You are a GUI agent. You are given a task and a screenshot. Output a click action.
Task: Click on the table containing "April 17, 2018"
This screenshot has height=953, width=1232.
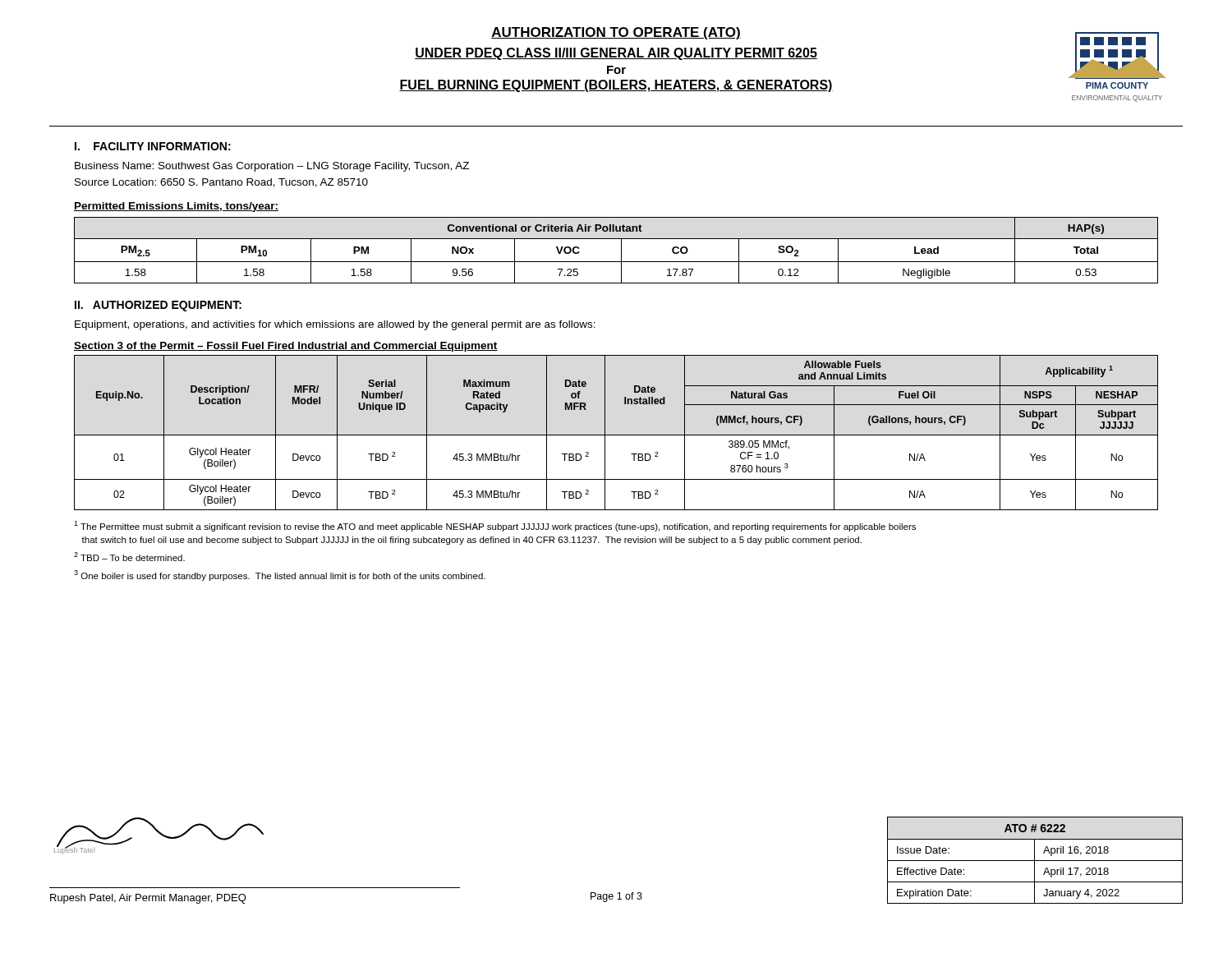tap(1035, 860)
